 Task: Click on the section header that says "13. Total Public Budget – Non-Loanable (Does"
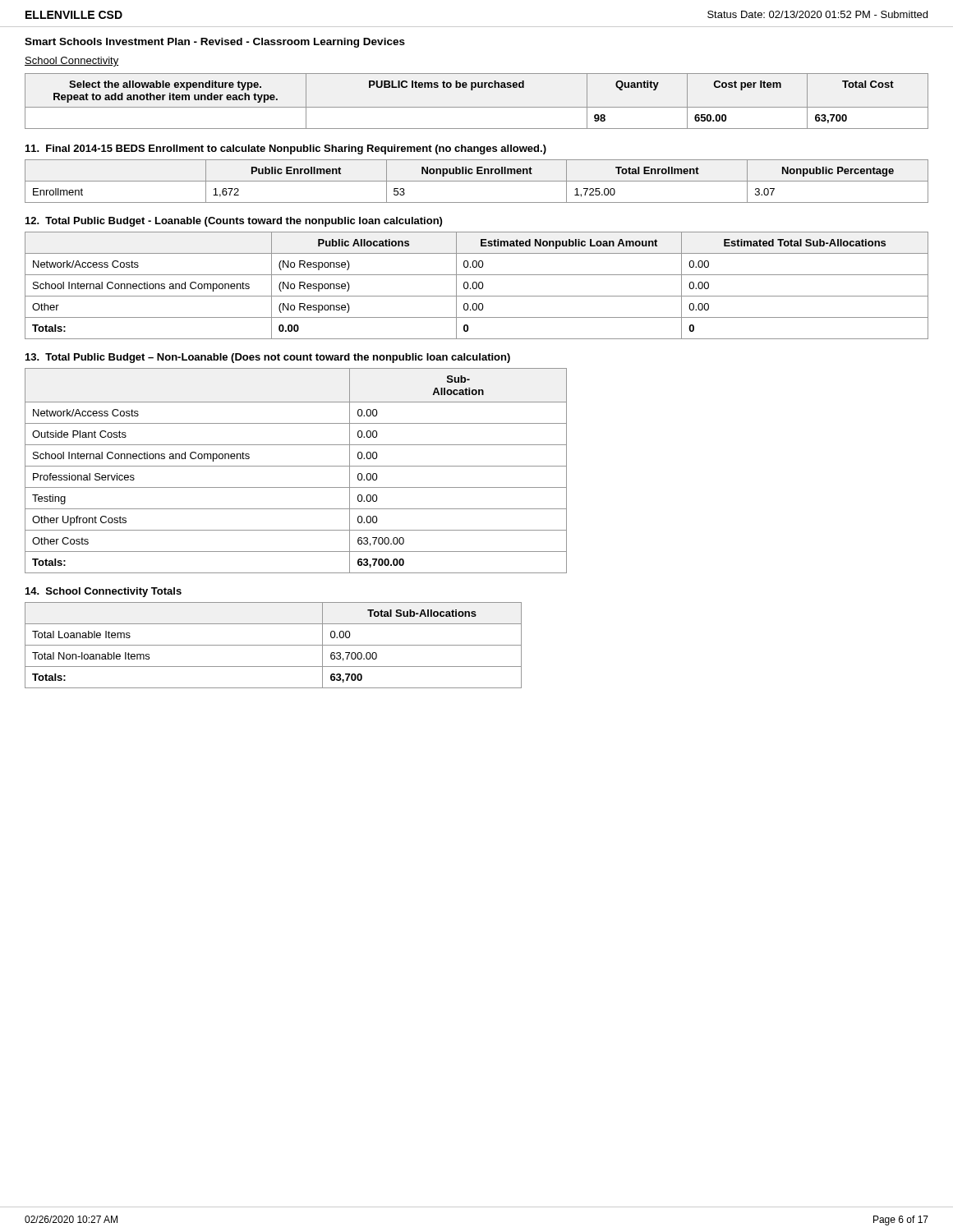click(268, 357)
